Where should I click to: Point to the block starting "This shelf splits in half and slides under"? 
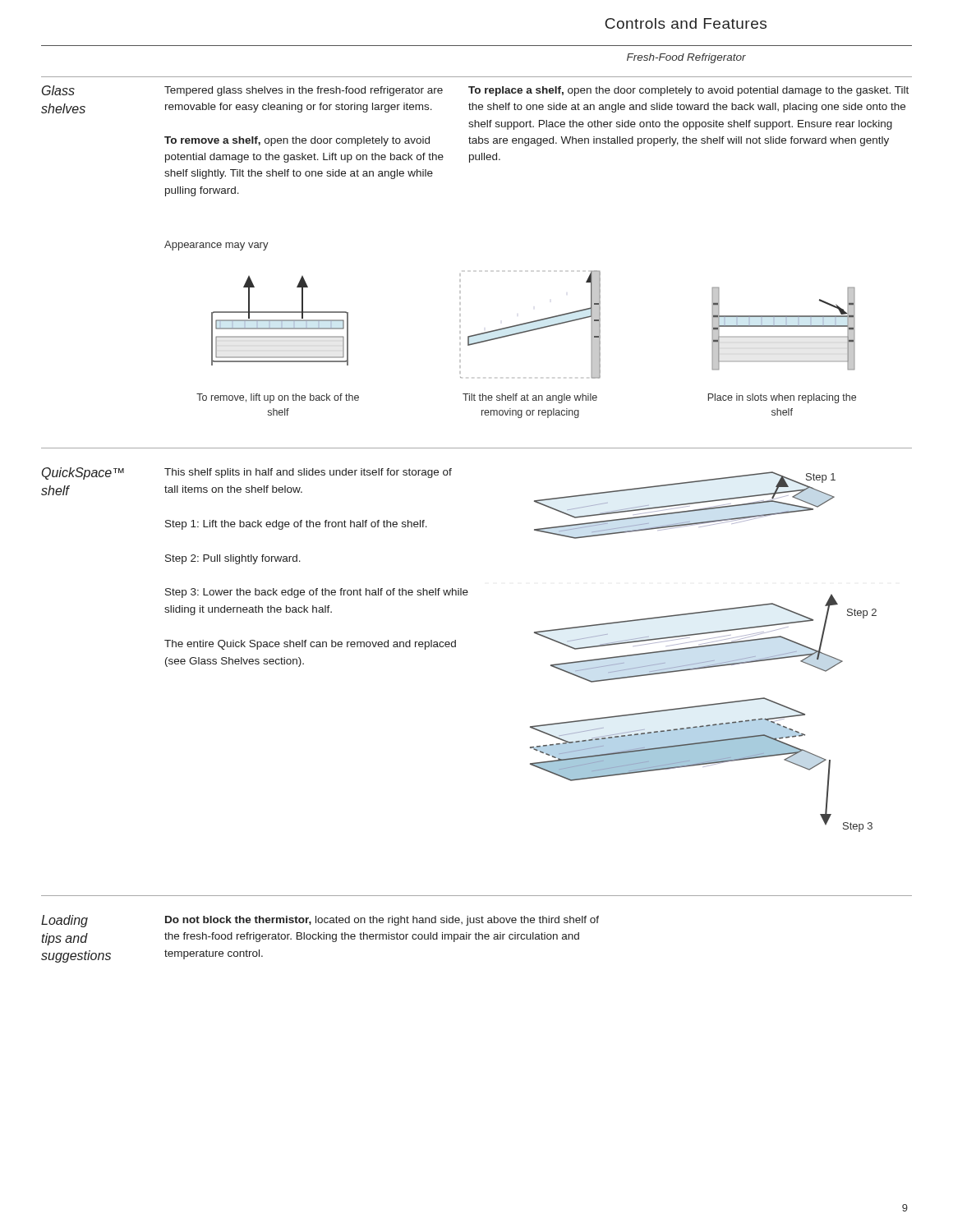tap(308, 473)
